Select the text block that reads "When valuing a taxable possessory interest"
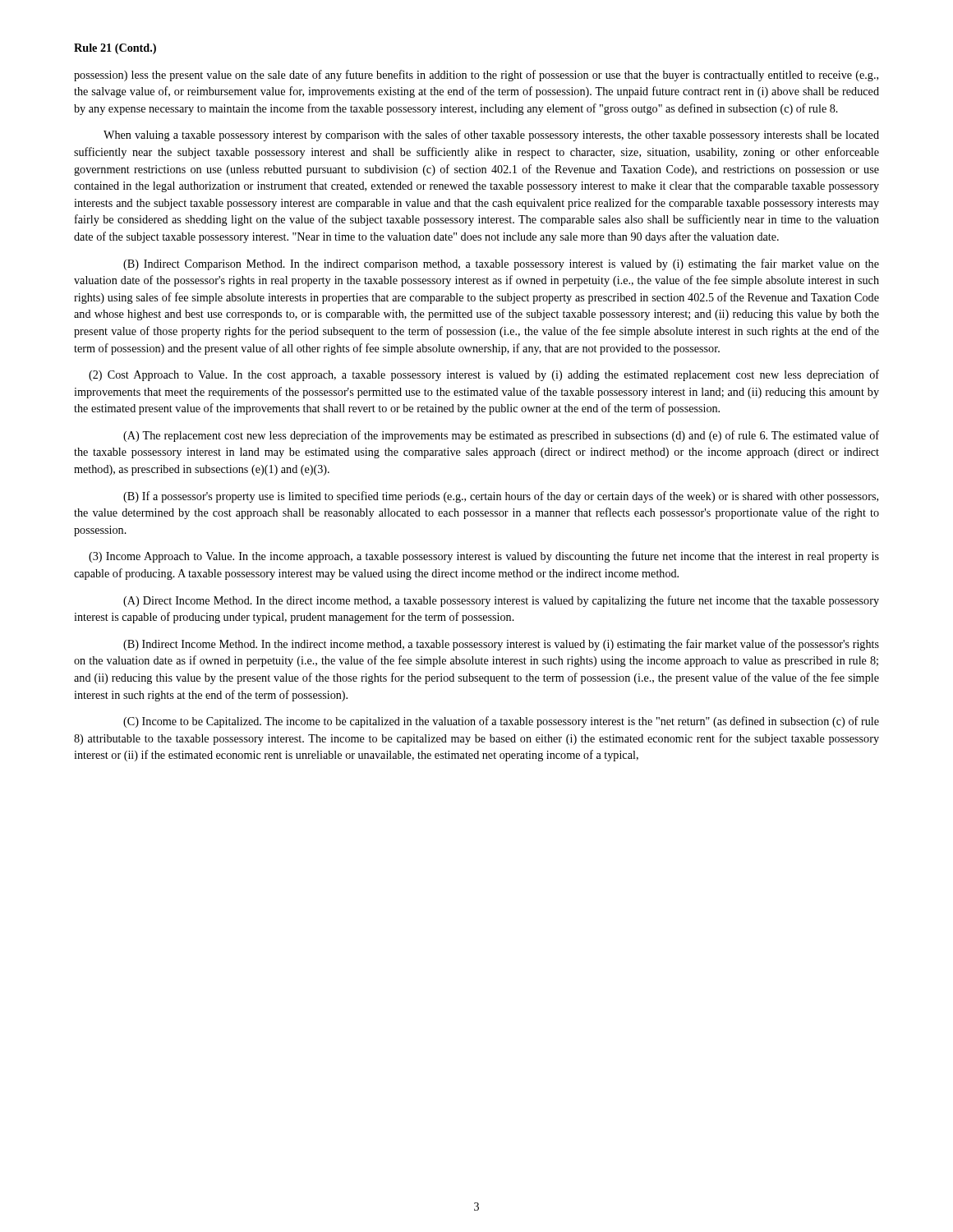This screenshot has height=1232, width=953. (x=476, y=186)
